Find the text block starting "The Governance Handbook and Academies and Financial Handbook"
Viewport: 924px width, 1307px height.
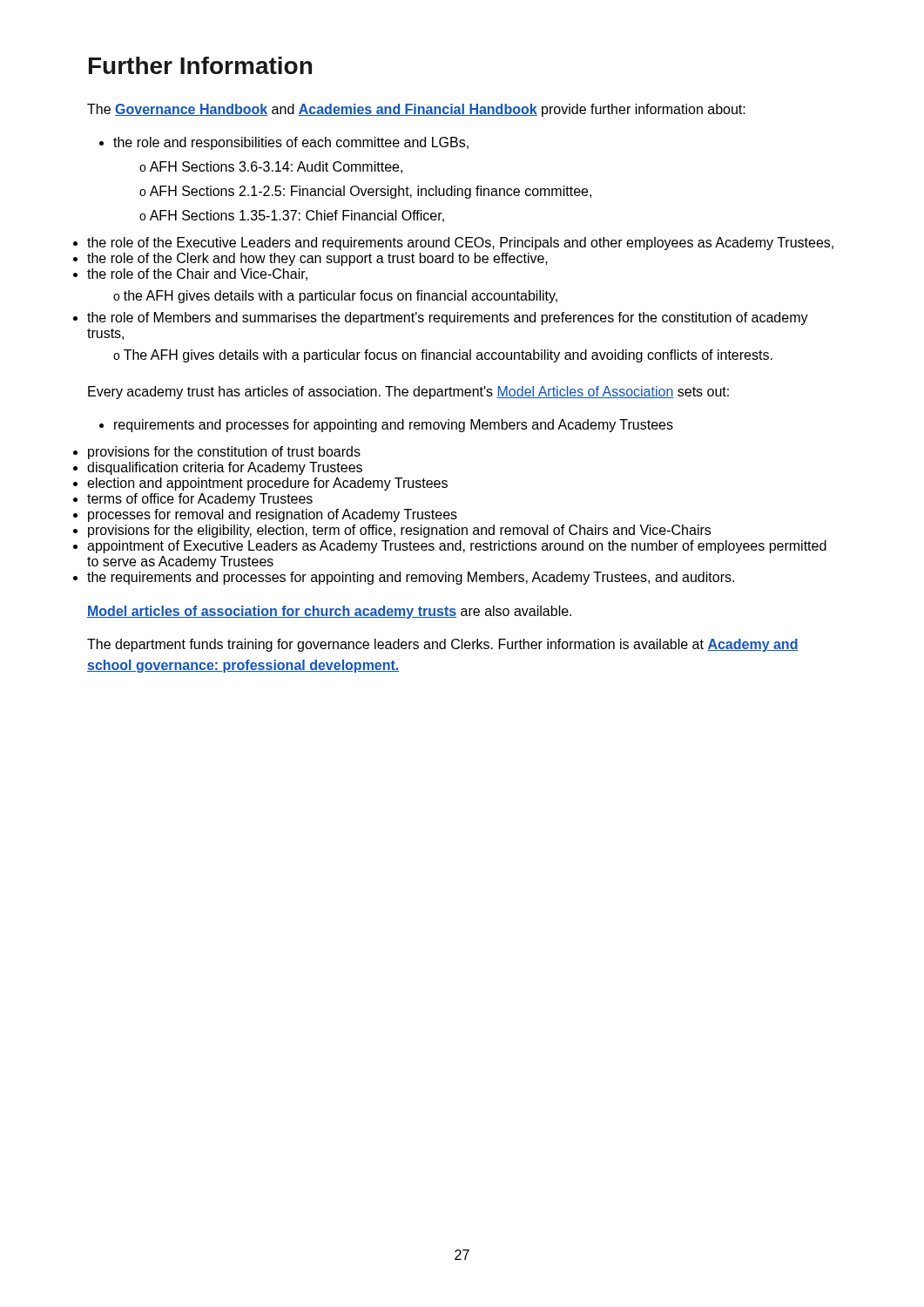click(462, 110)
